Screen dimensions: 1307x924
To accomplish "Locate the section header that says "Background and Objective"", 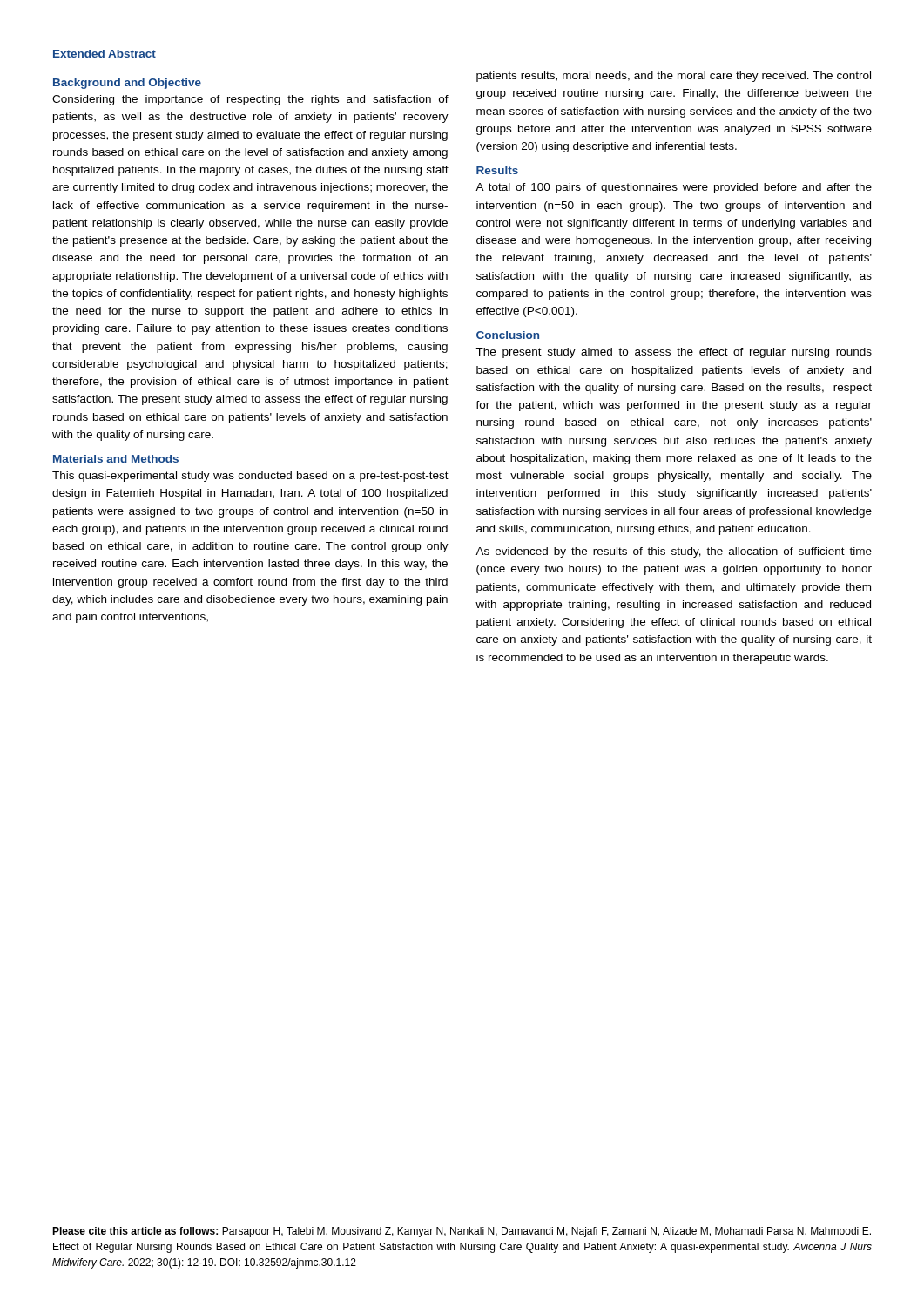I will click(x=127, y=82).
